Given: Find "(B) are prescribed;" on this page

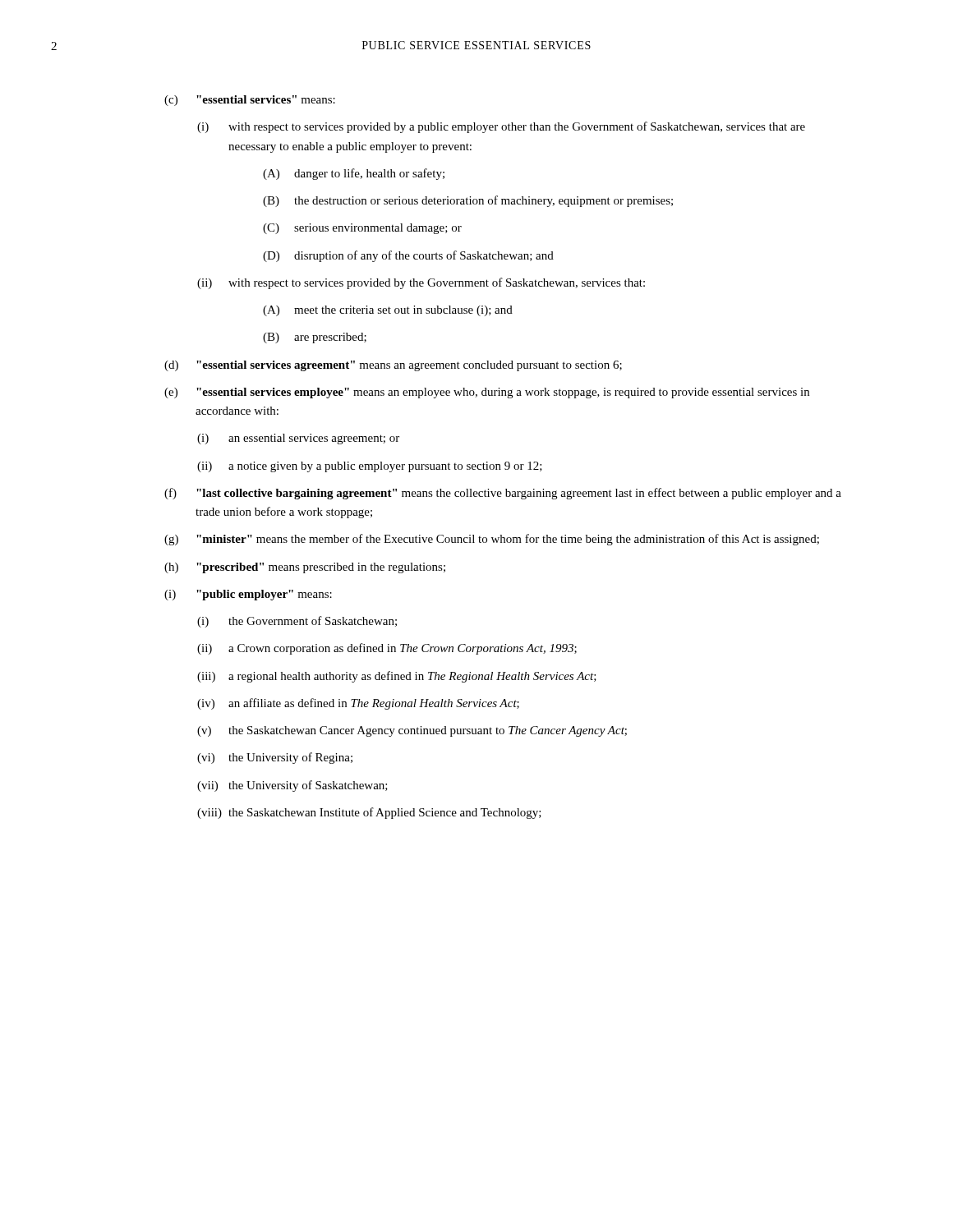Looking at the screenshot, I should tap(315, 338).
